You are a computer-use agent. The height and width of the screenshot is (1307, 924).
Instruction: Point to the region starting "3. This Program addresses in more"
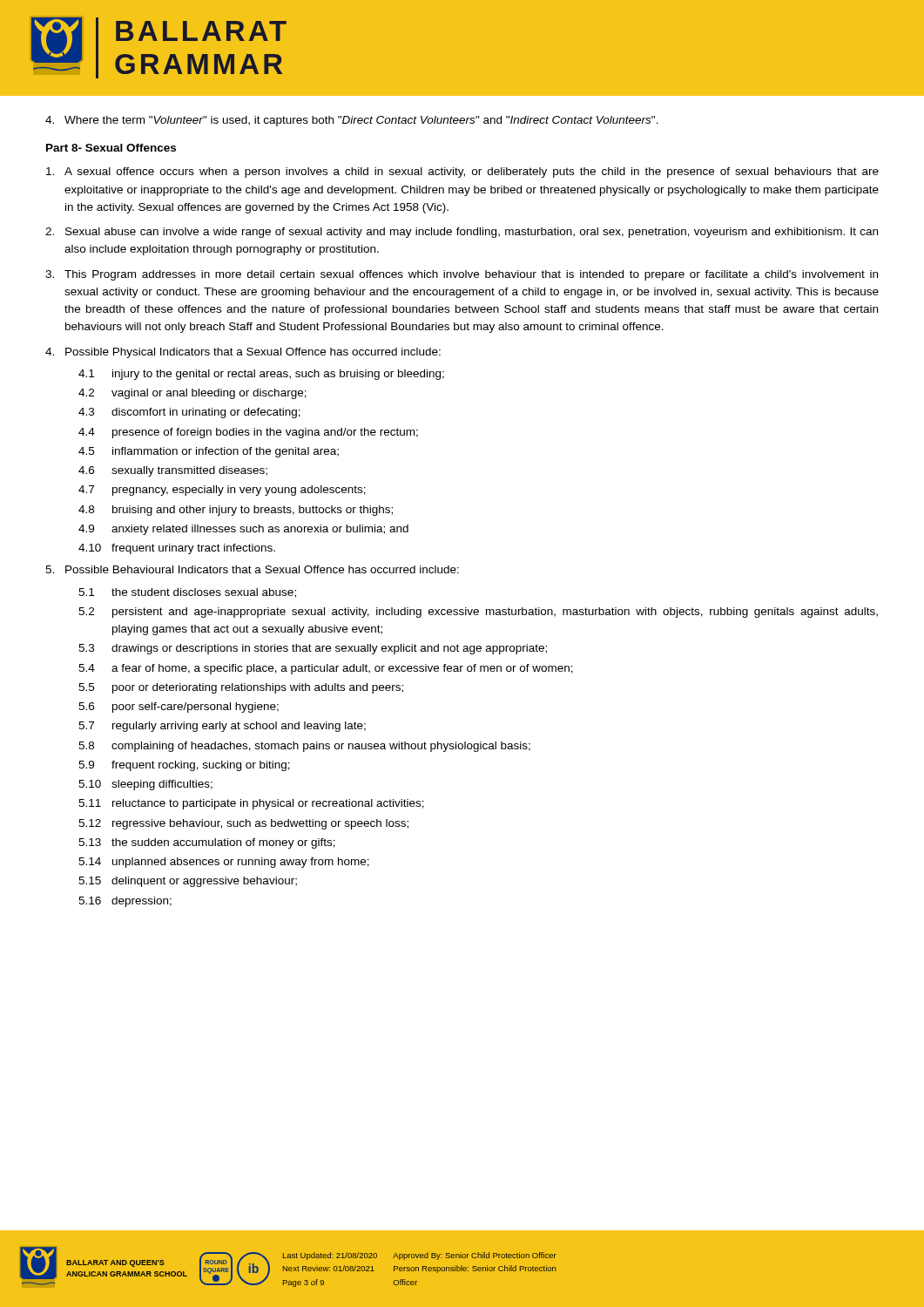462,301
